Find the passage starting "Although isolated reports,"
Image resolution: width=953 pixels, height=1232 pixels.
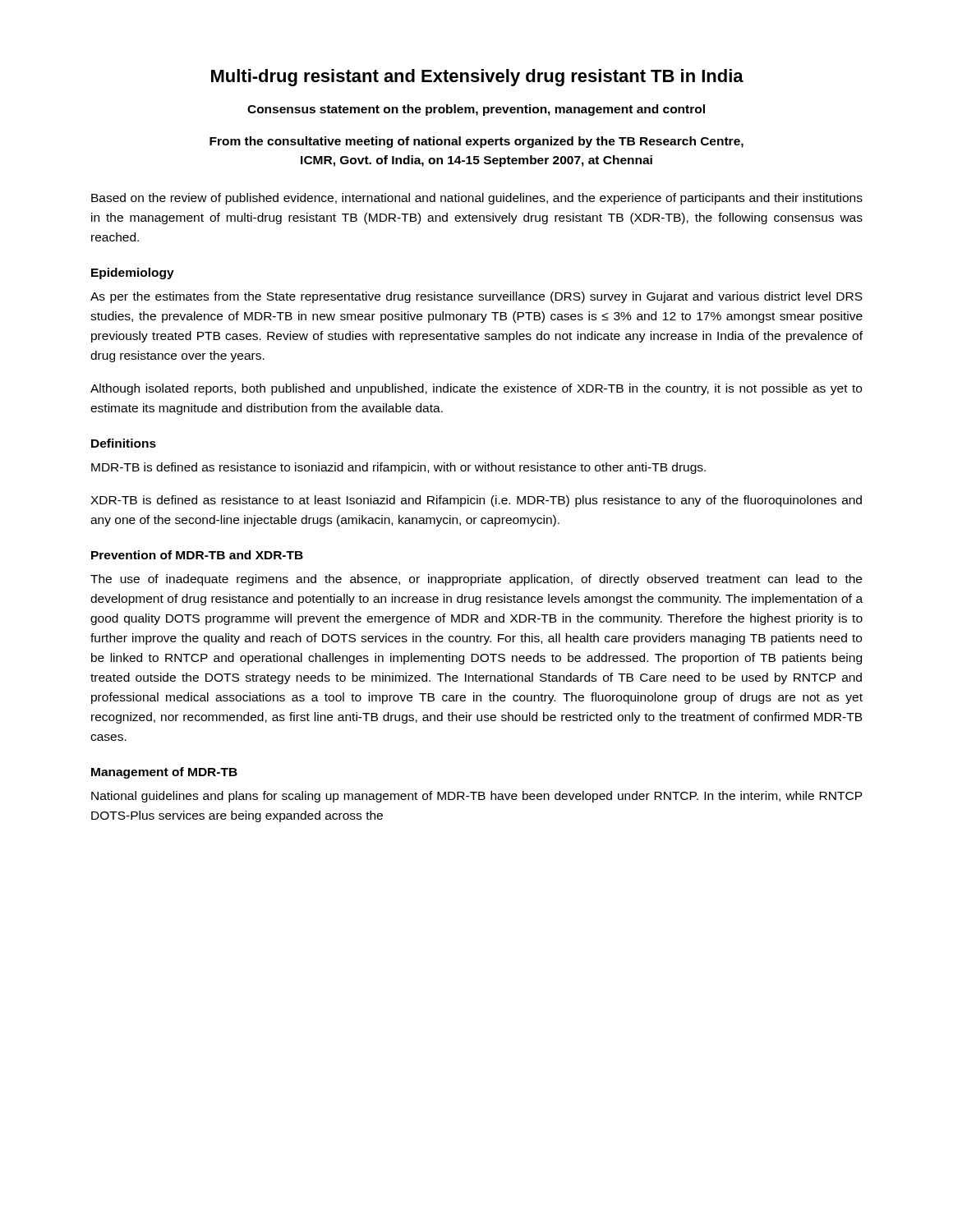(x=476, y=398)
